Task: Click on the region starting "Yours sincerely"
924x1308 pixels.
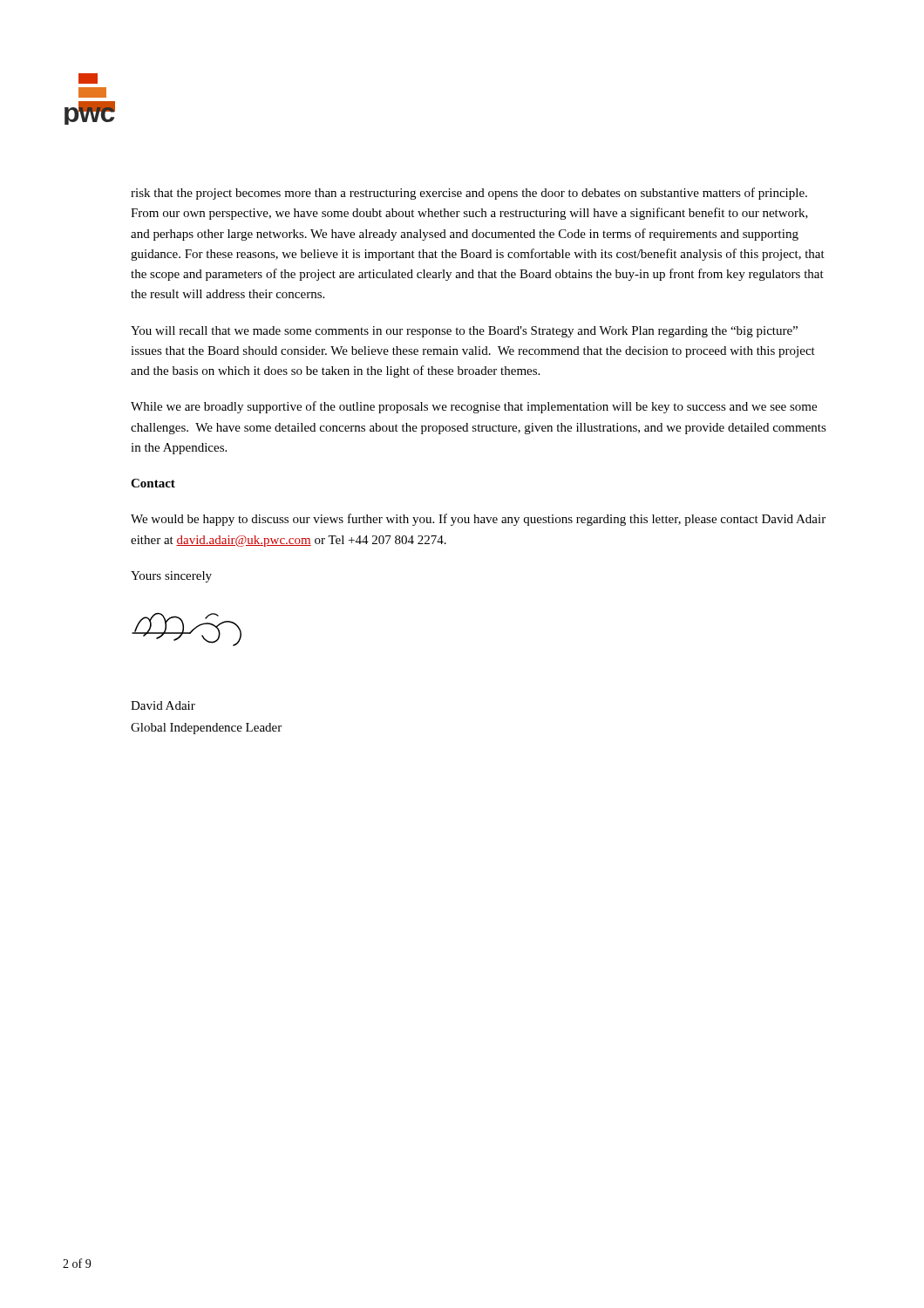Action: [x=171, y=577]
